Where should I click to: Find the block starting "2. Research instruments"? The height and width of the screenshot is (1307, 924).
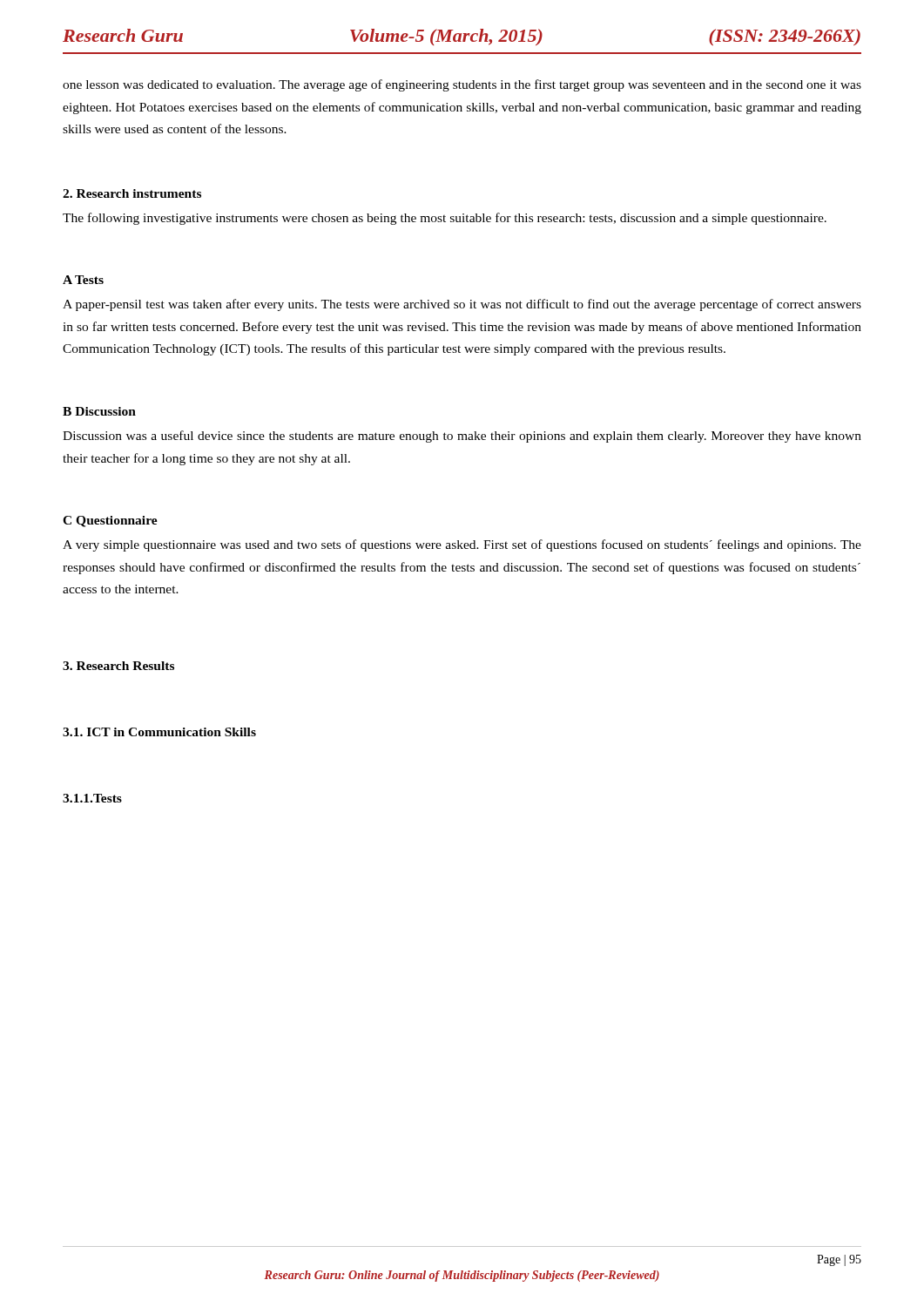click(132, 193)
